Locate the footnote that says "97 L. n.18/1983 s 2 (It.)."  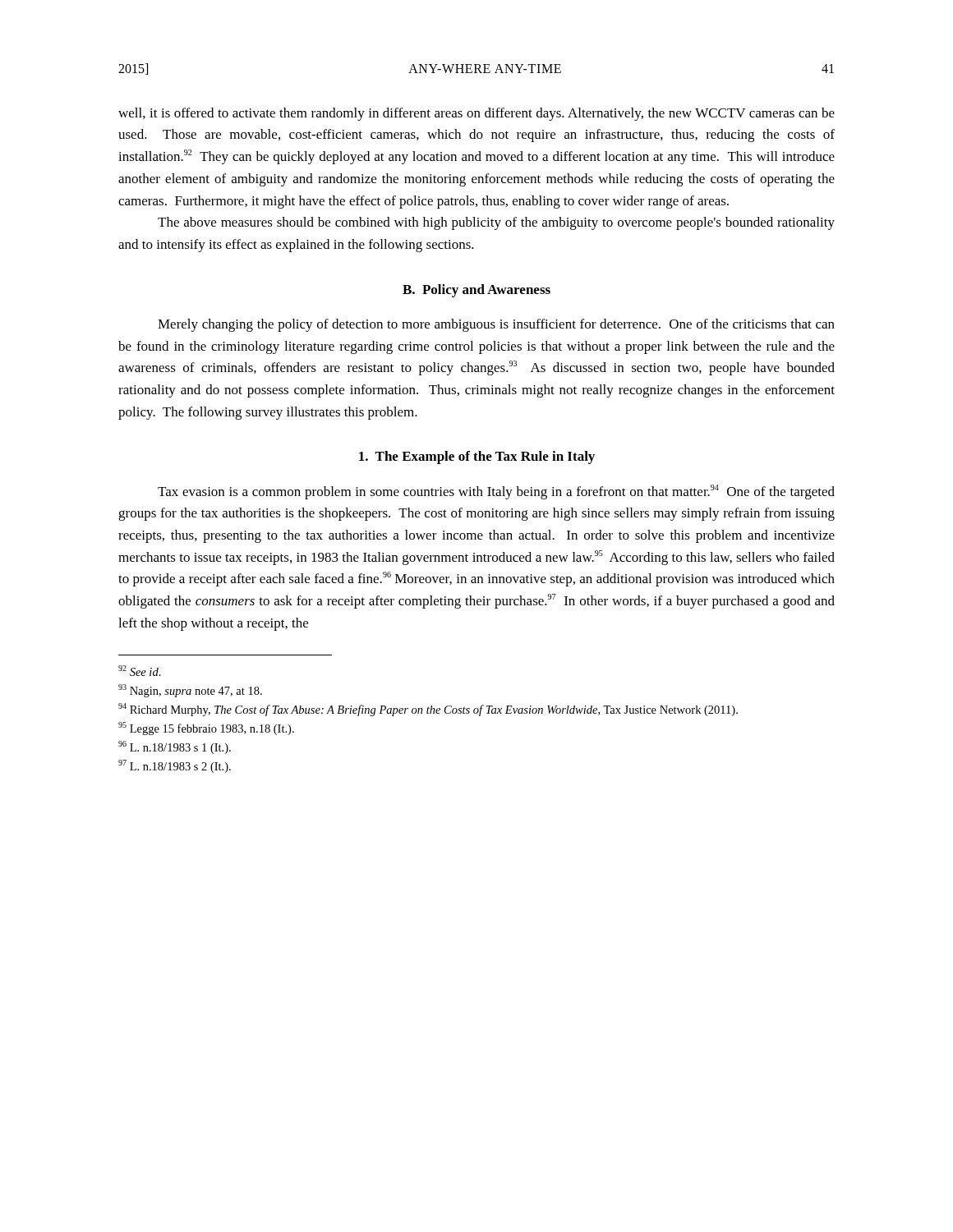pyautogui.click(x=175, y=765)
